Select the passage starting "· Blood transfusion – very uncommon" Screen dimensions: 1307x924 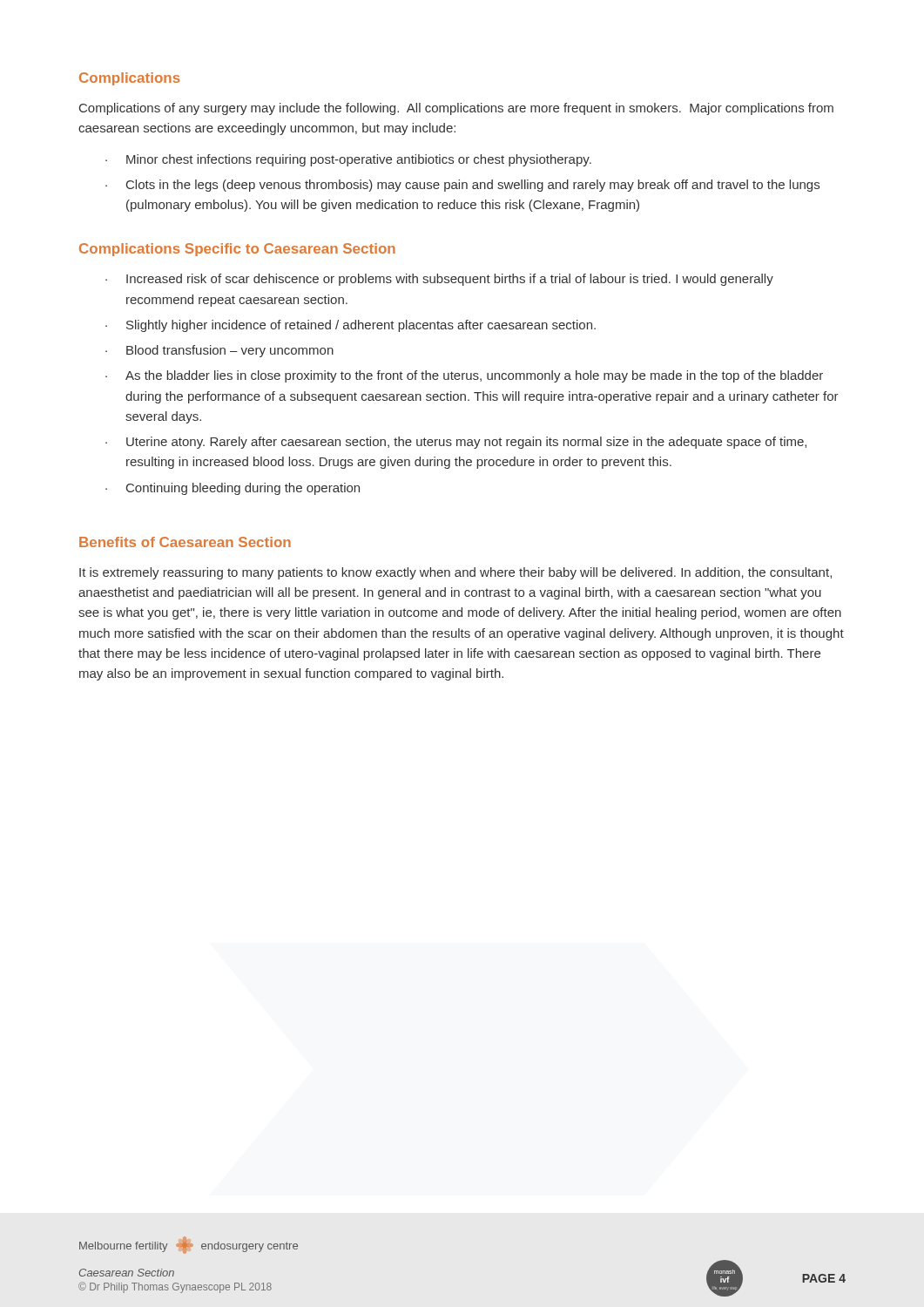[219, 351]
